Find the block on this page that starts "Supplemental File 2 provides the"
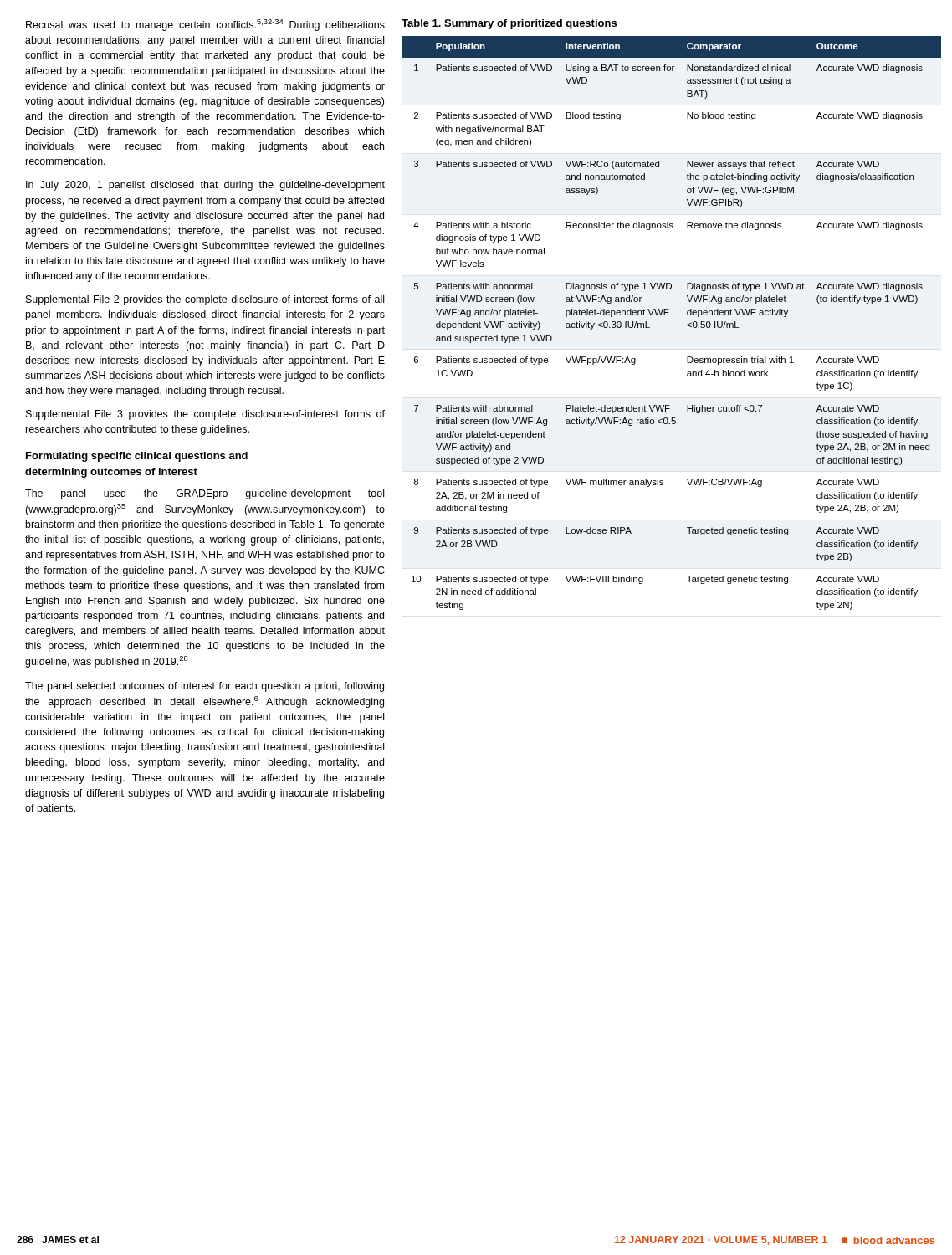 click(x=205, y=345)
